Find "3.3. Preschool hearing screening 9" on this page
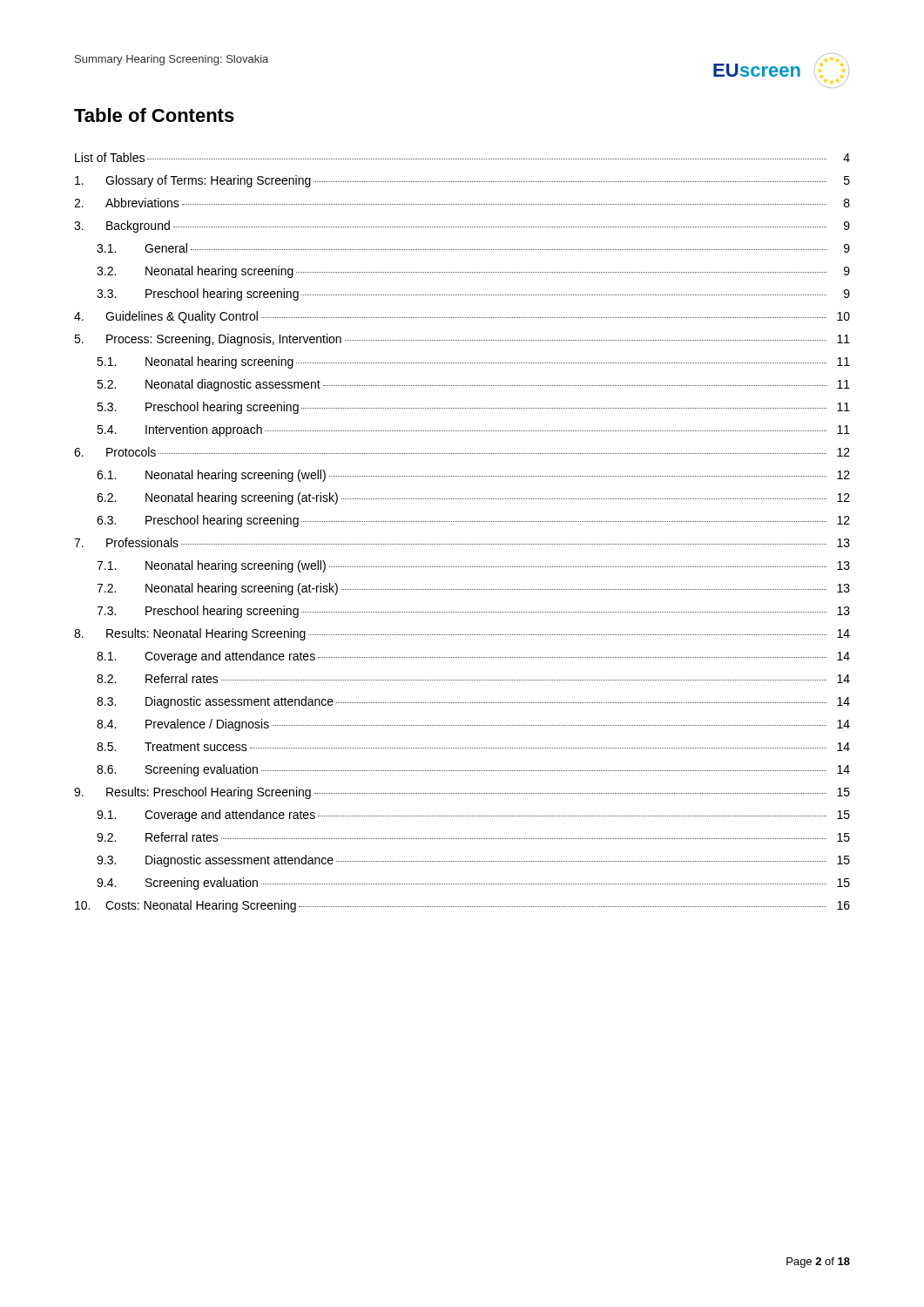Image resolution: width=924 pixels, height=1307 pixels. tap(462, 294)
